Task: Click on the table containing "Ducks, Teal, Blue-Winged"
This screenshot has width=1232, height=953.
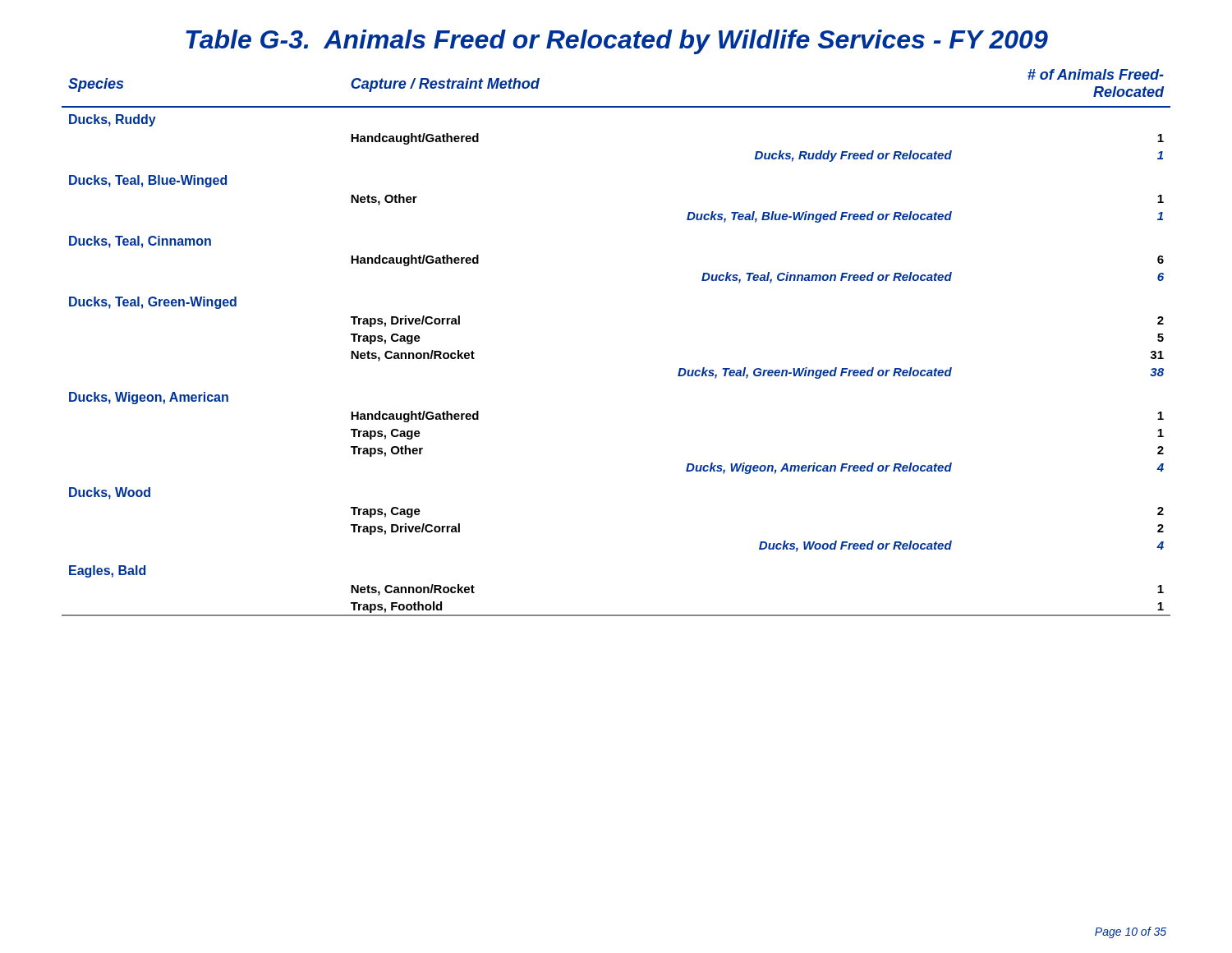Action: click(616, 340)
